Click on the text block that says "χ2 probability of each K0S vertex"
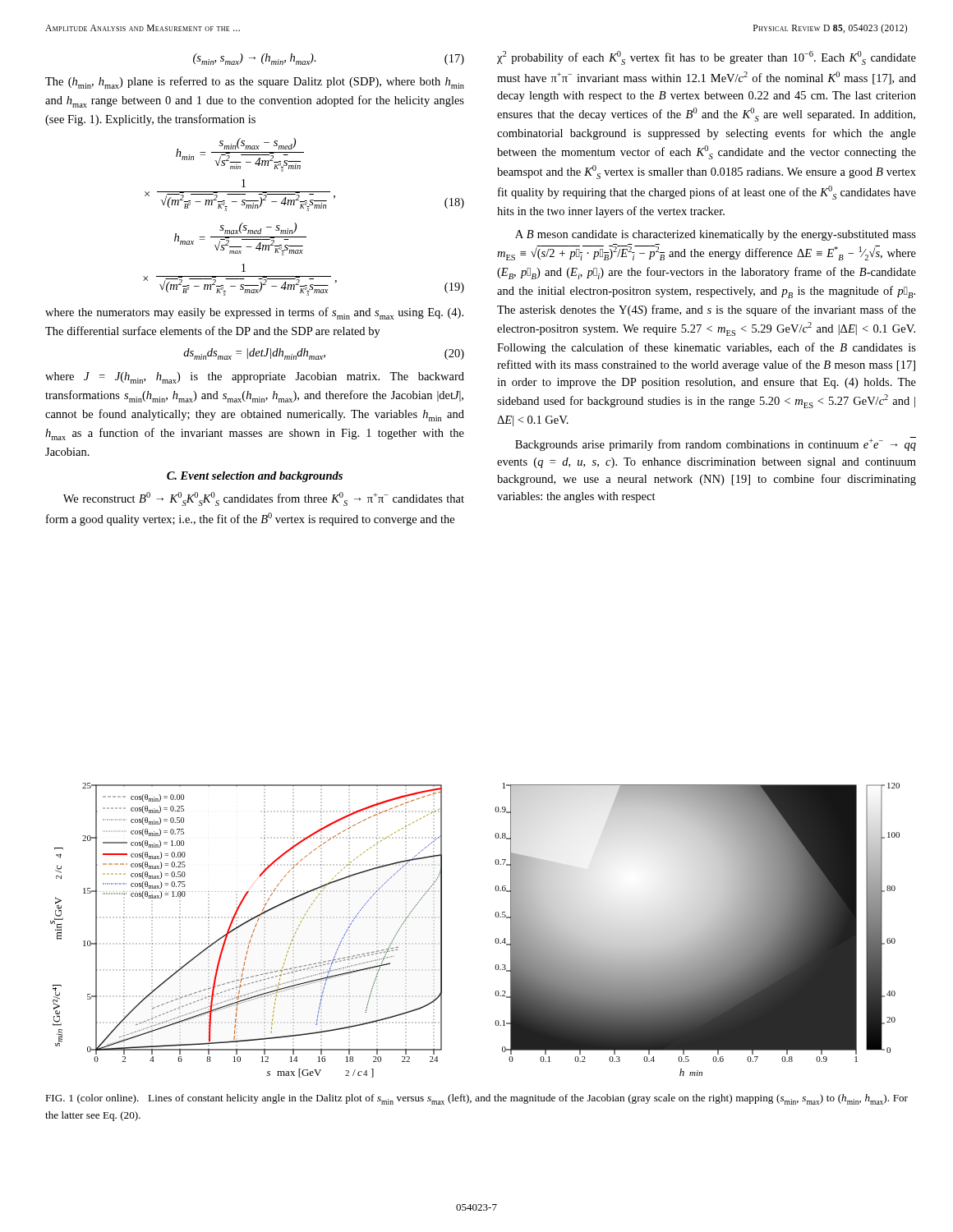953x1232 pixels. point(707,133)
